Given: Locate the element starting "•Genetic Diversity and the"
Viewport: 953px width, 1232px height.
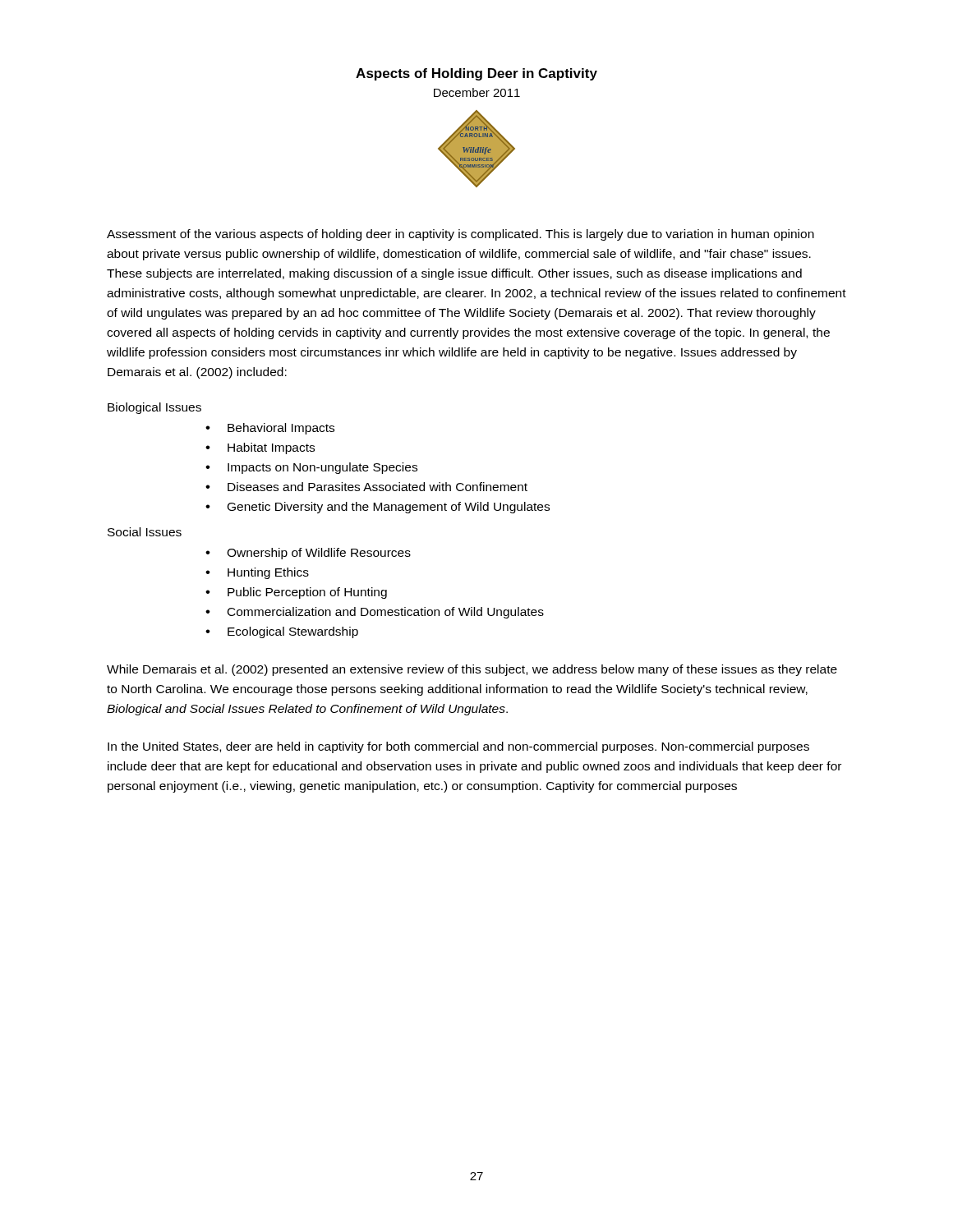Looking at the screenshot, I should [x=526, y=507].
